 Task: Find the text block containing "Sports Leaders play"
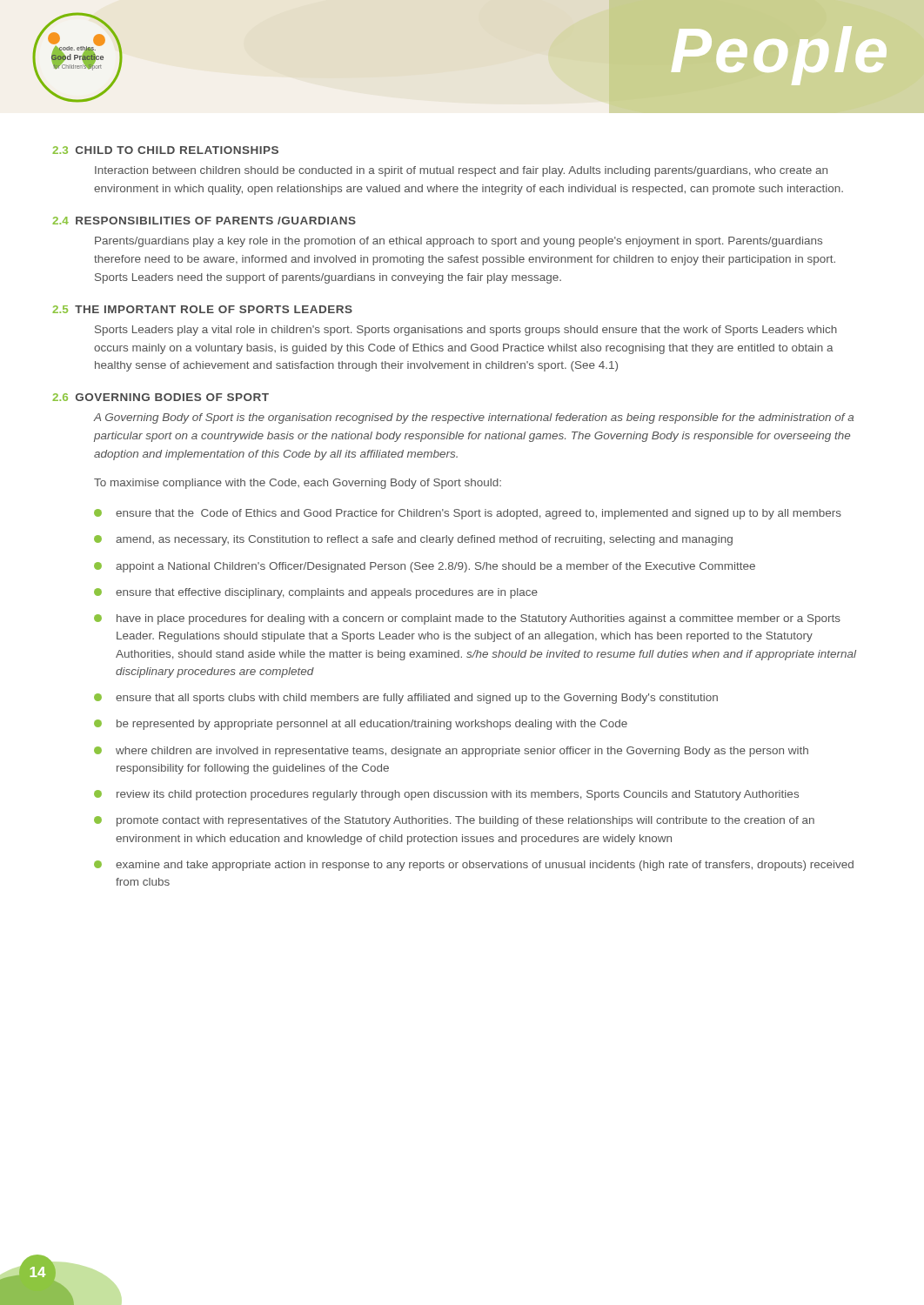(466, 347)
